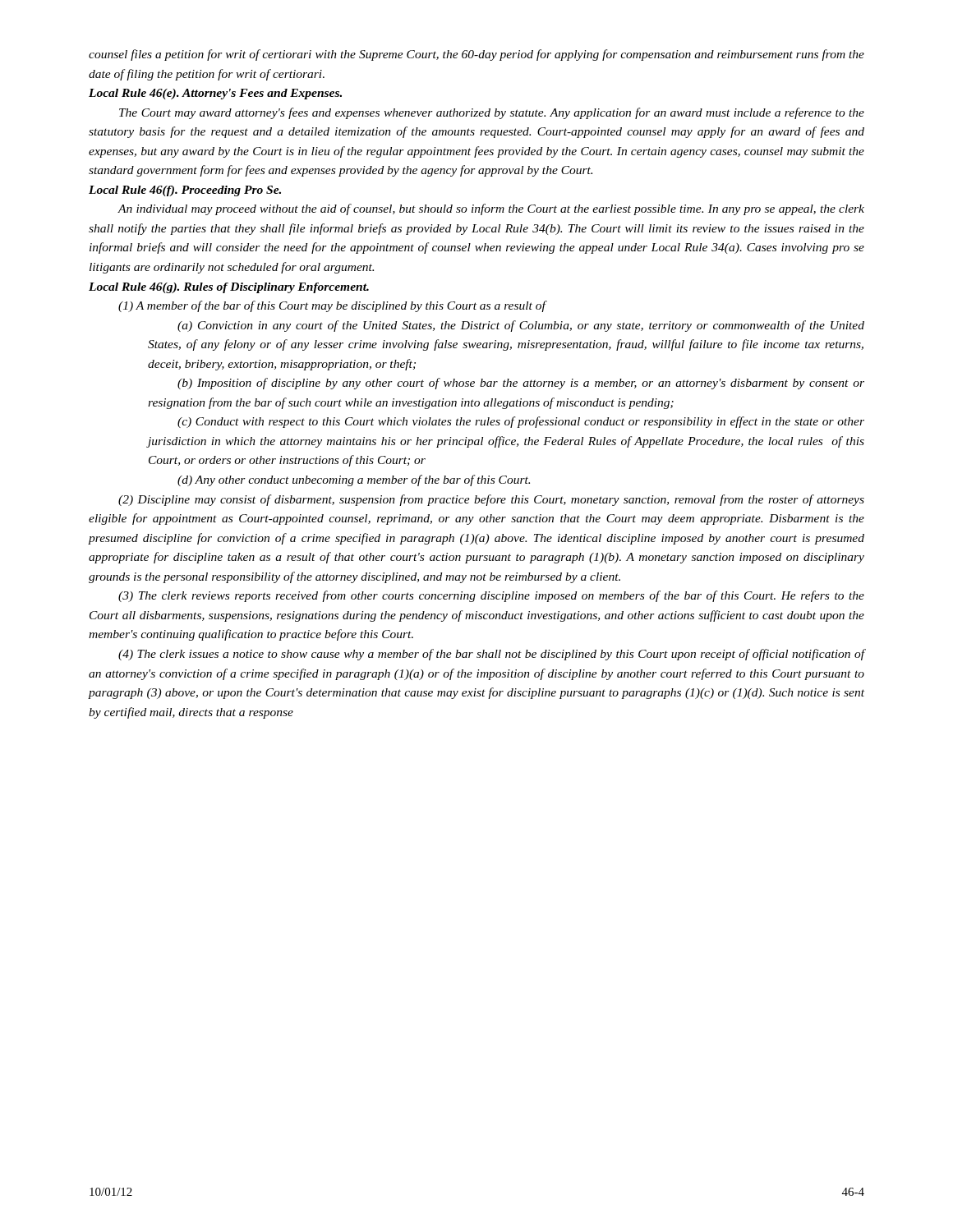Screen dimensions: 1232x953
Task: Click on the list item with the text "(a) Conviction in any court of"
Action: pos(506,344)
